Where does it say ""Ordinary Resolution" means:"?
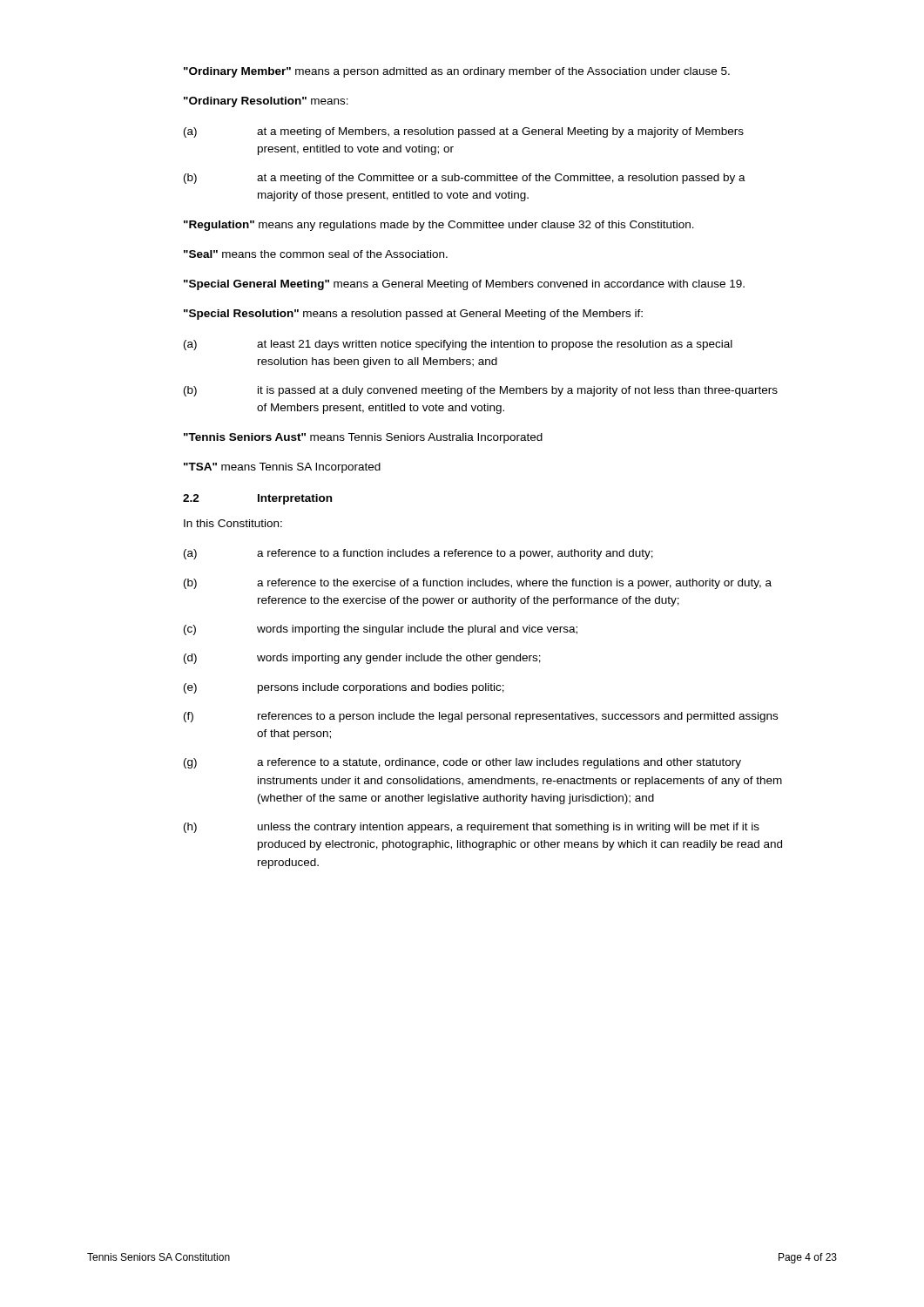Screen dimensions: 1307x924 [266, 101]
